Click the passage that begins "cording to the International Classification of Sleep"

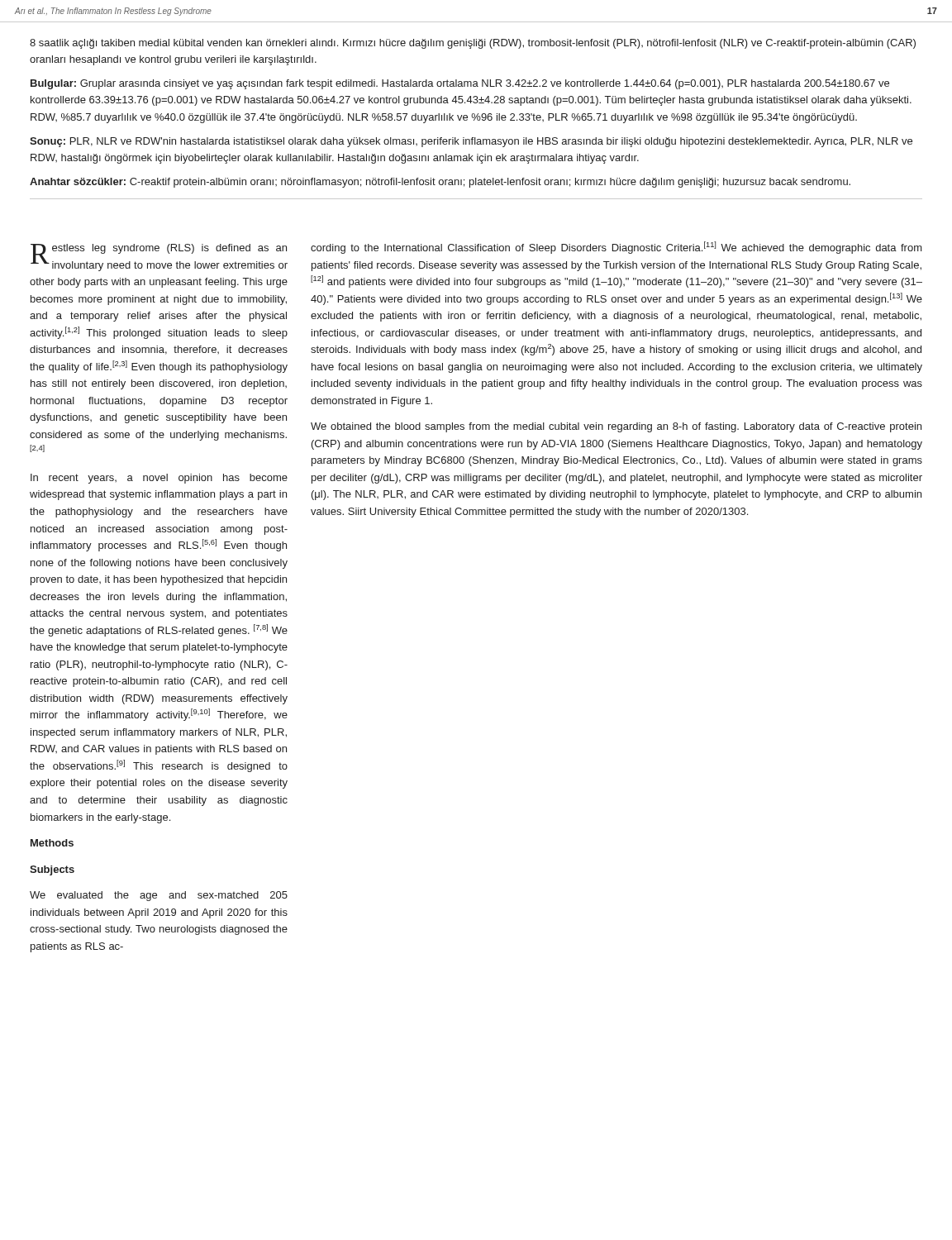click(617, 325)
